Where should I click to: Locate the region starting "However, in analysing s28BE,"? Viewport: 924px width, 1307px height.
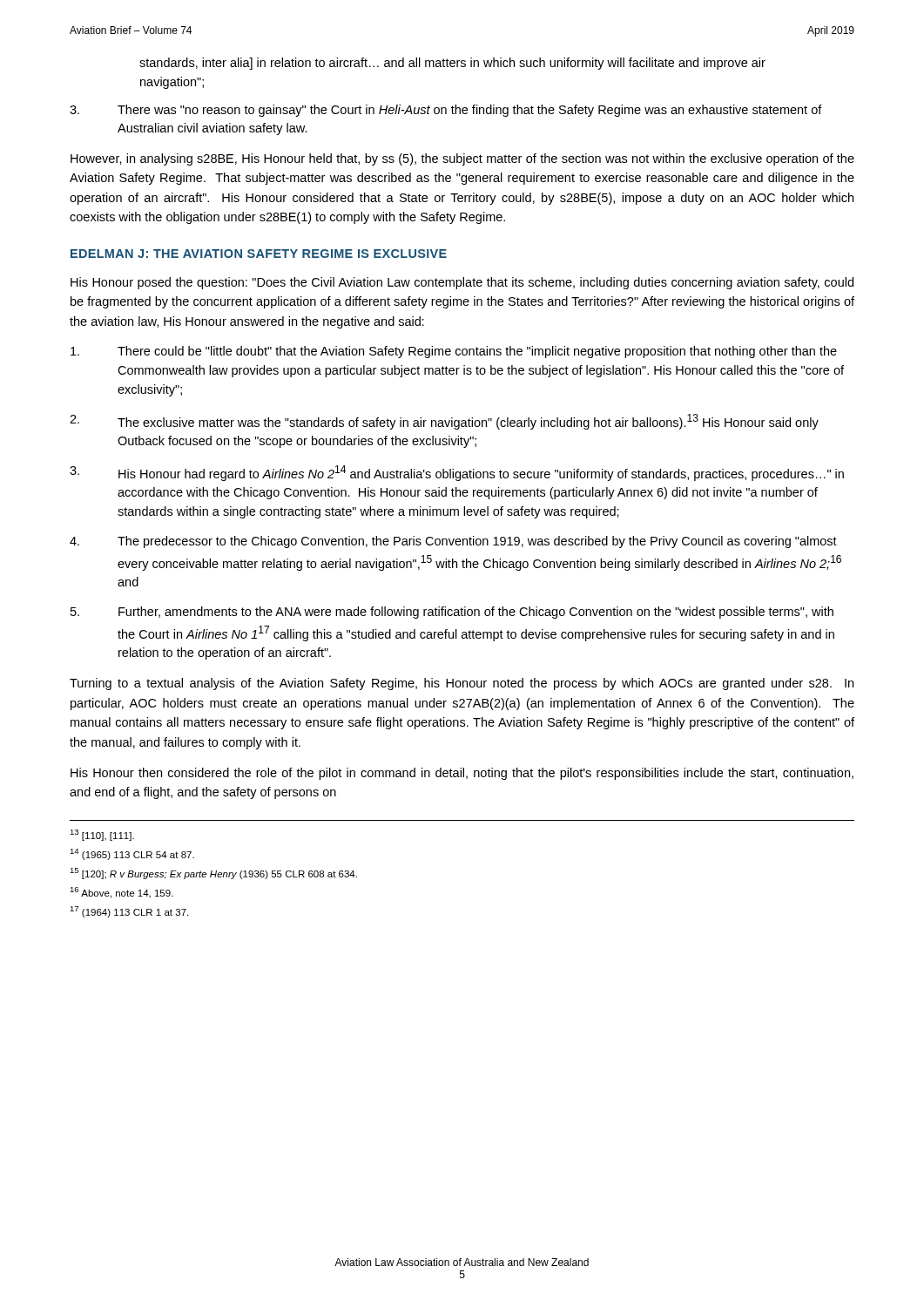tap(462, 188)
